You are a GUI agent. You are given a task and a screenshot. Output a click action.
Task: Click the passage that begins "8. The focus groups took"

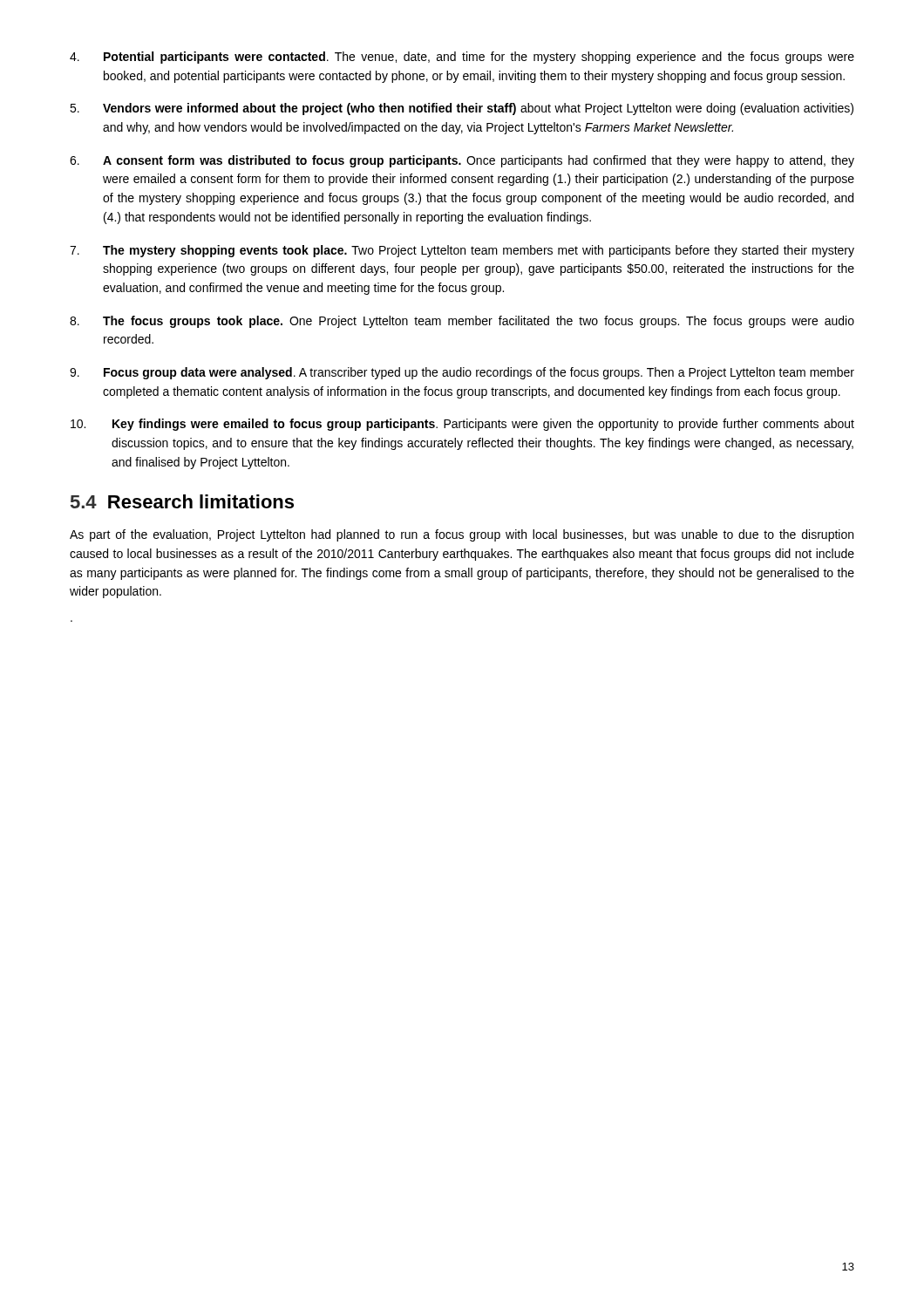tap(462, 331)
